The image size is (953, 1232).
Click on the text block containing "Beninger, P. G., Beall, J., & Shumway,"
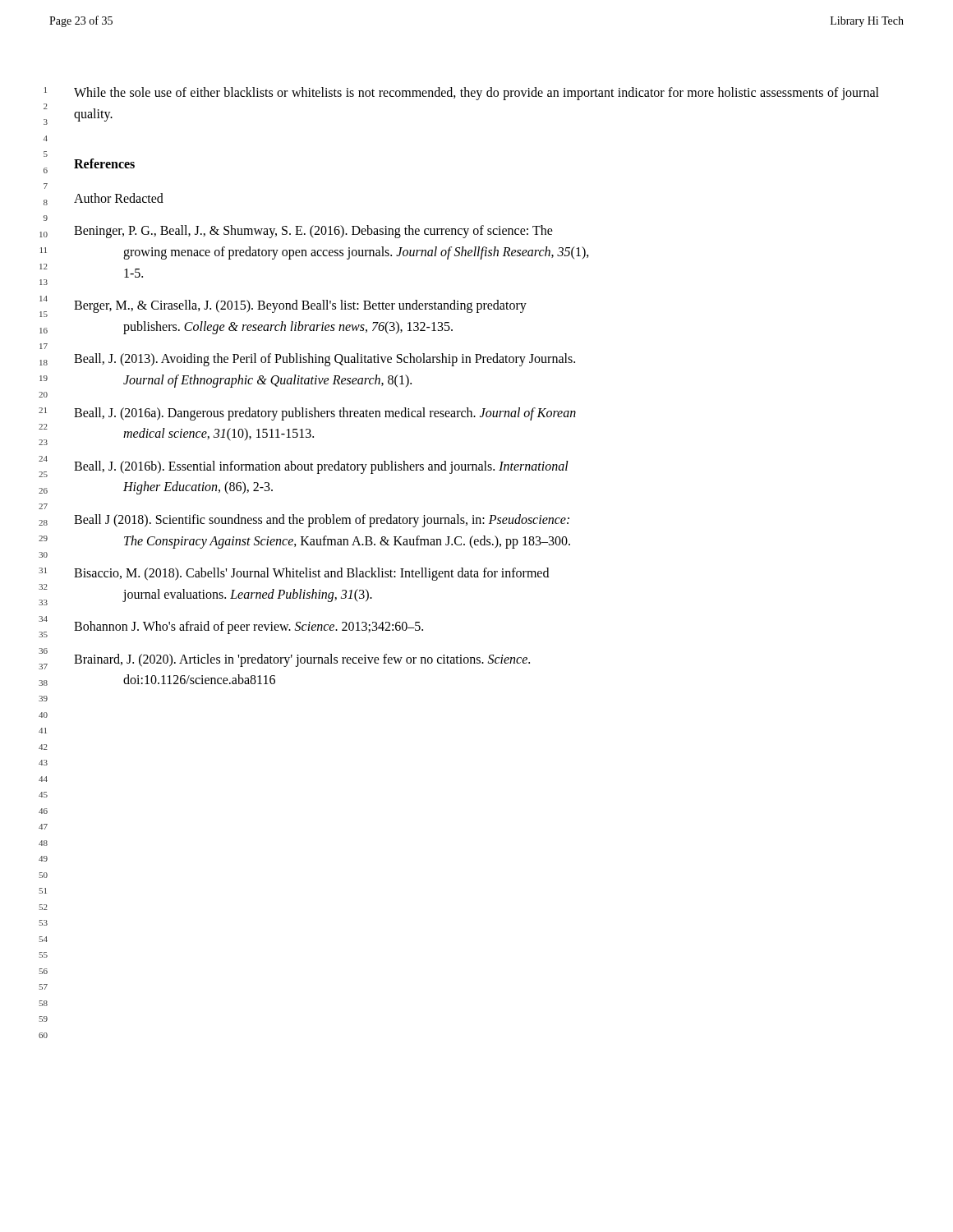(476, 254)
